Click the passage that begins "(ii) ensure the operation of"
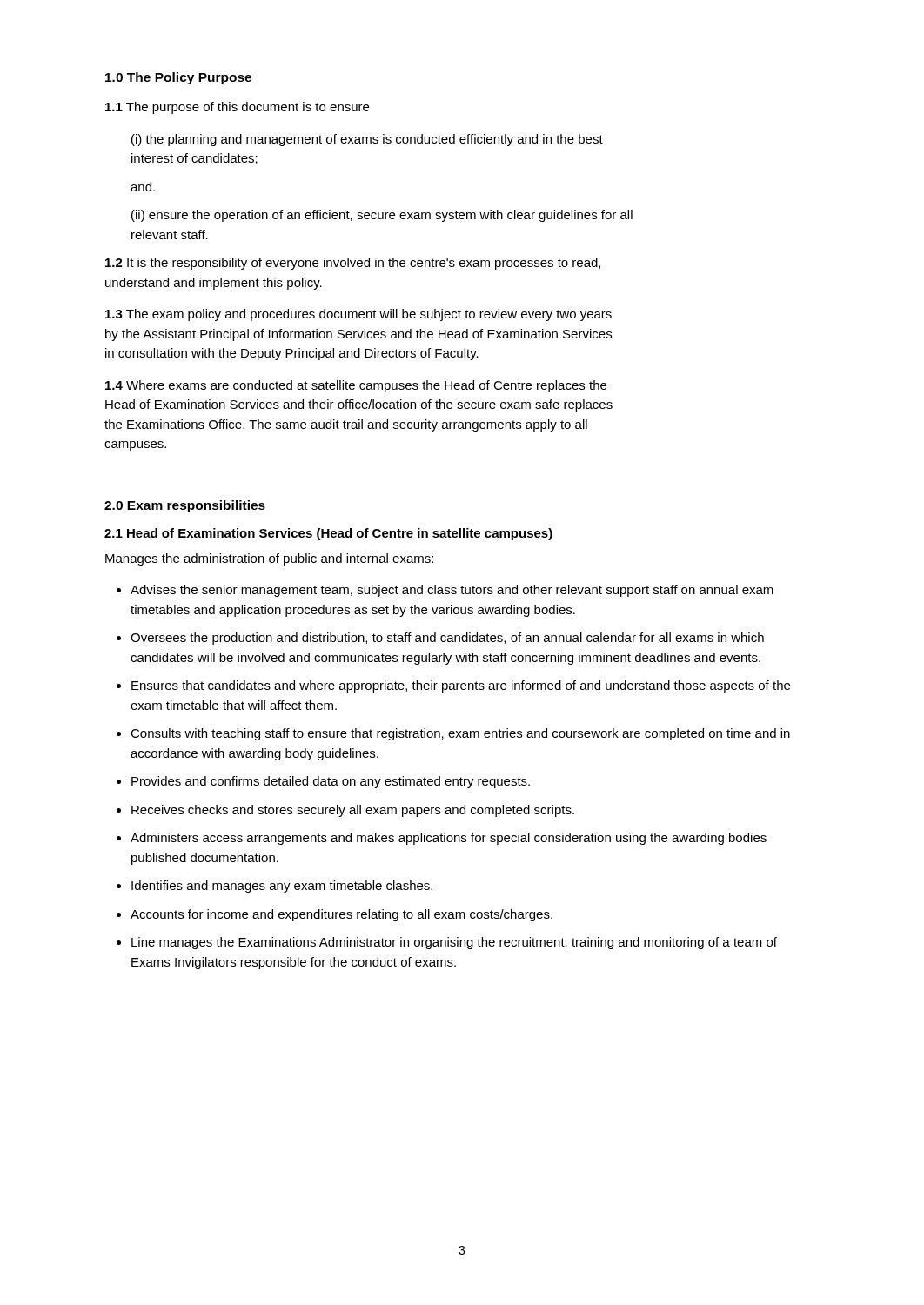This screenshot has width=924, height=1305. [382, 224]
